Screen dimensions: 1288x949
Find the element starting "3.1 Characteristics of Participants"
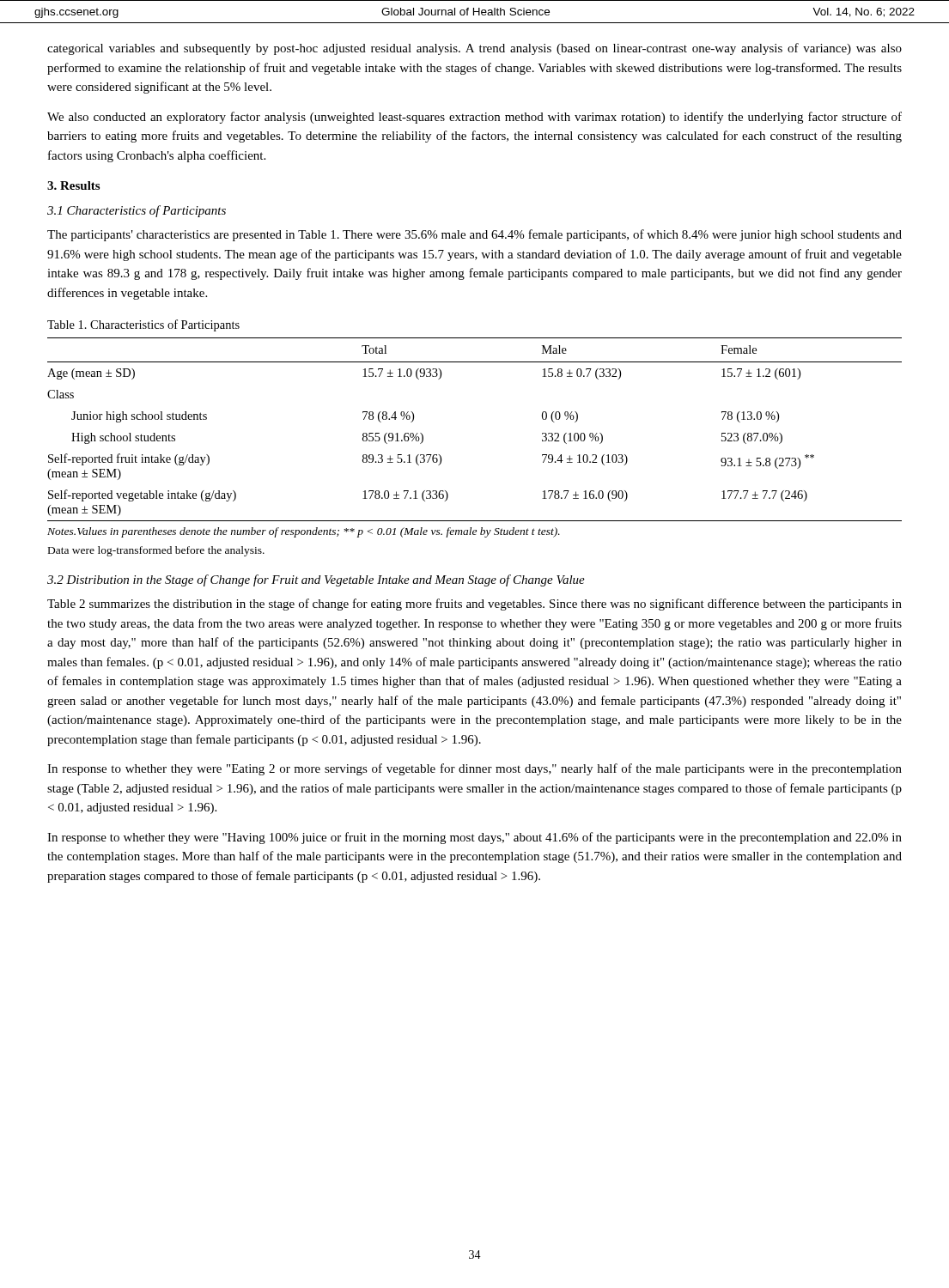tap(137, 210)
